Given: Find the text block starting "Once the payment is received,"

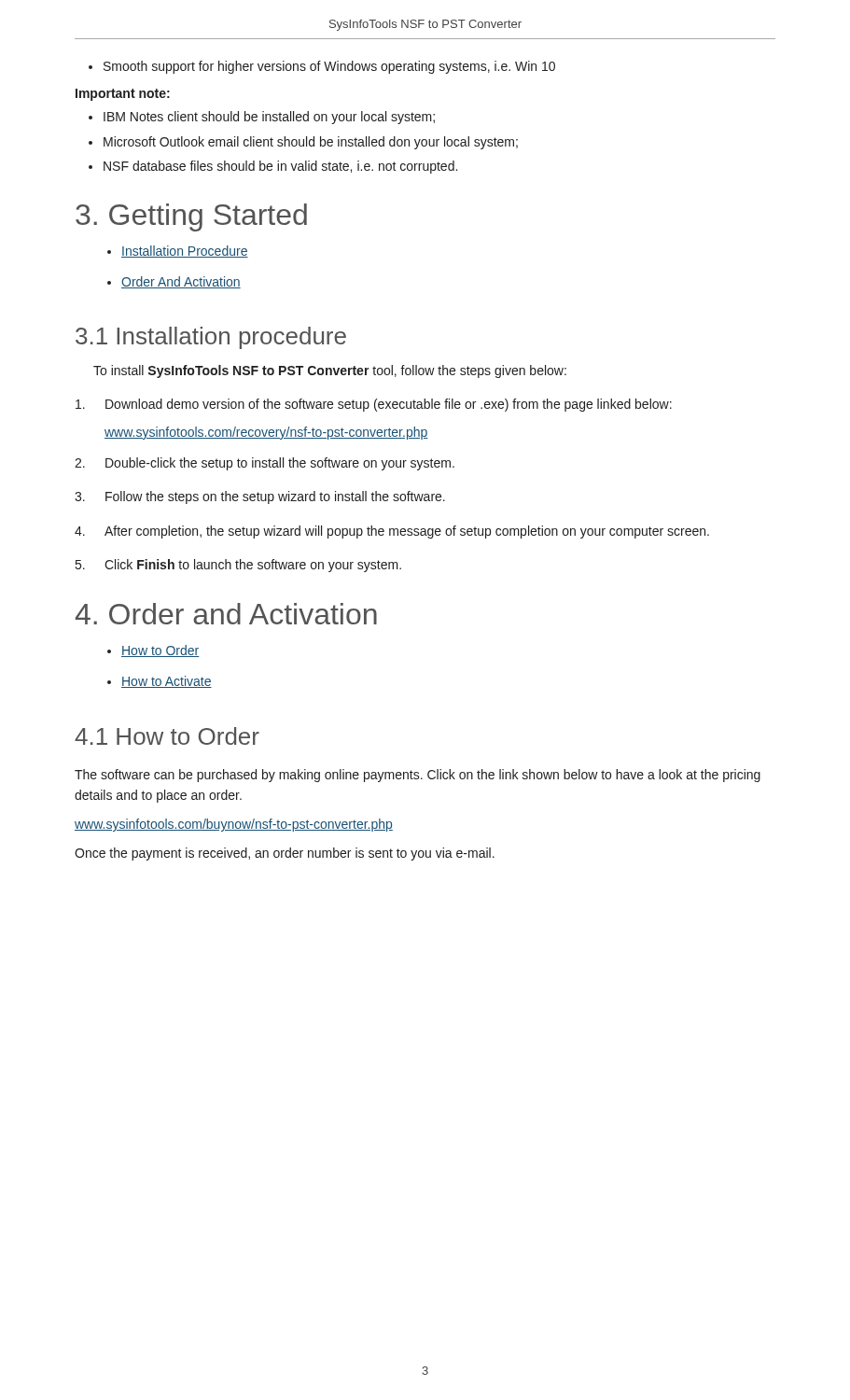Looking at the screenshot, I should 285,854.
